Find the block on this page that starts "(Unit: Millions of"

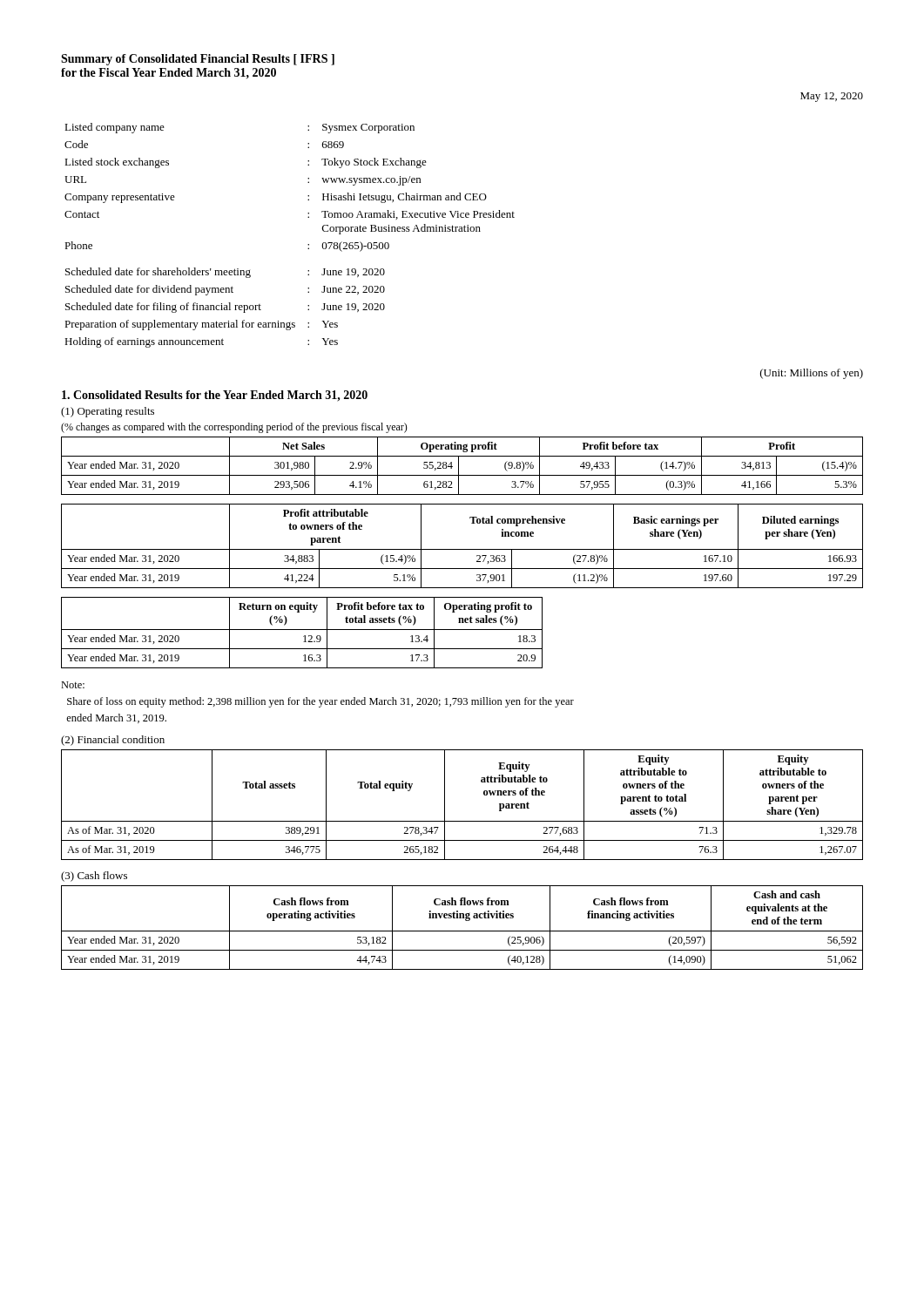pyautogui.click(x=811, y=372)
